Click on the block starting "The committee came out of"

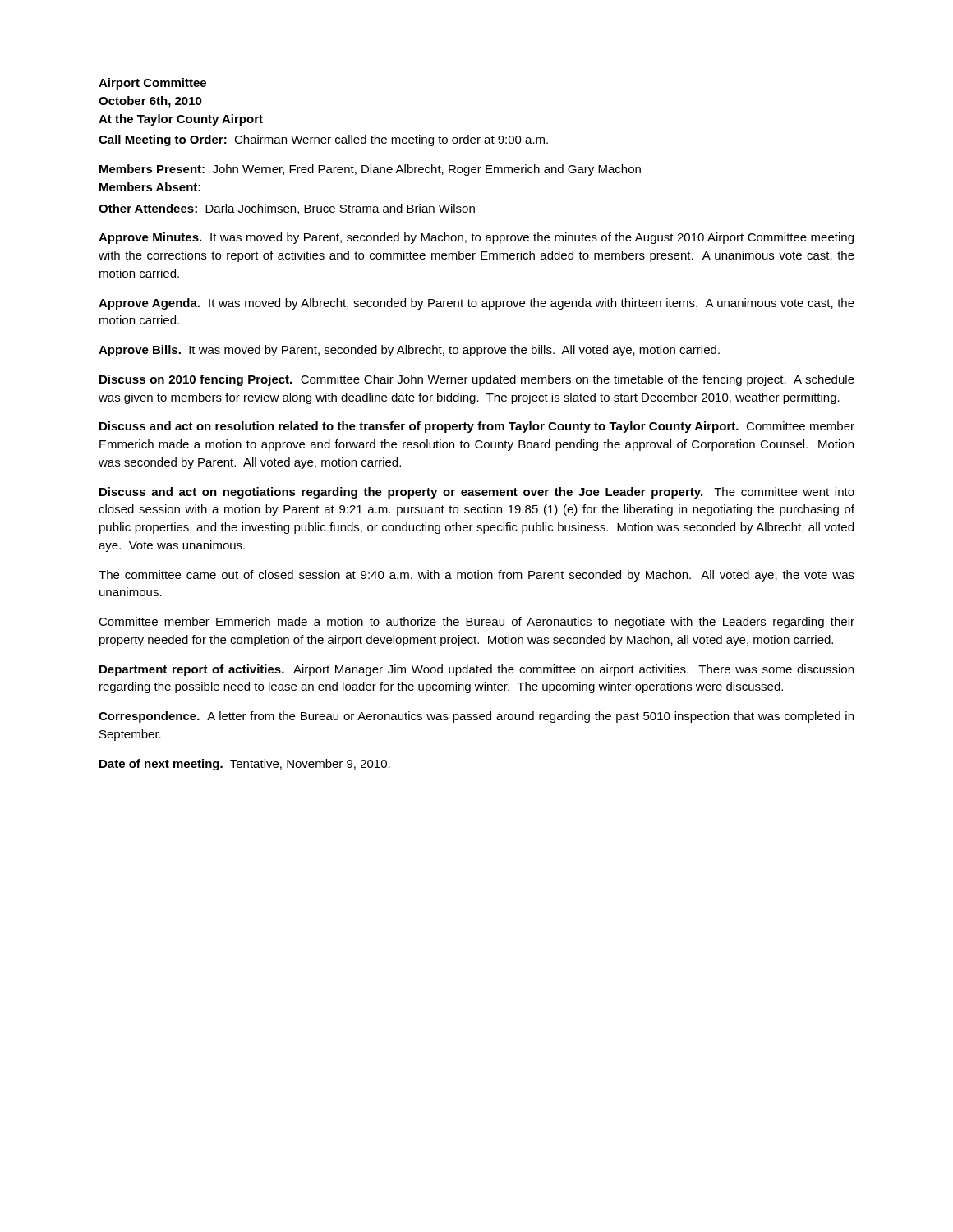point(476,583)
